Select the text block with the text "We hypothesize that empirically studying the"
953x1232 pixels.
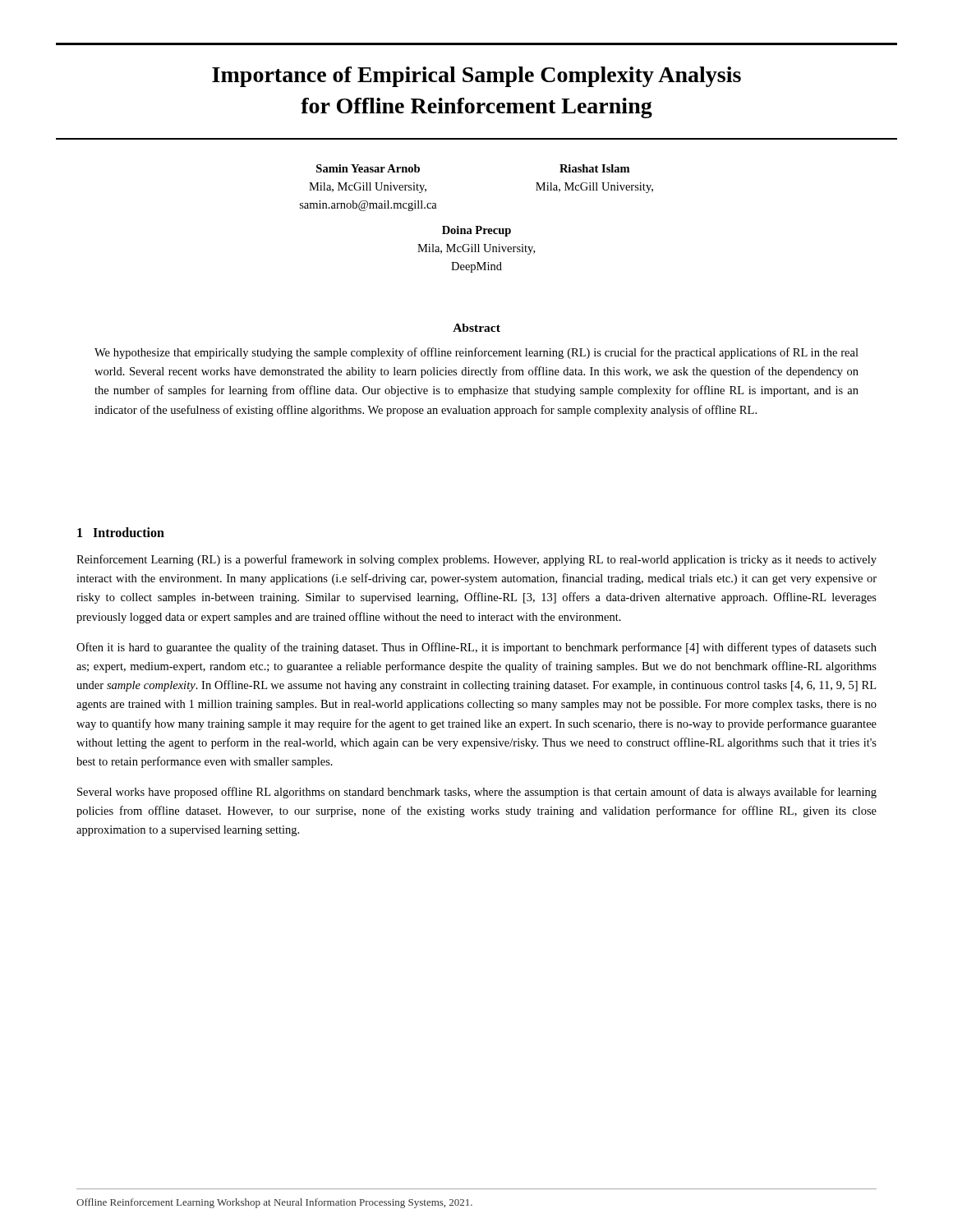(476, 381)
